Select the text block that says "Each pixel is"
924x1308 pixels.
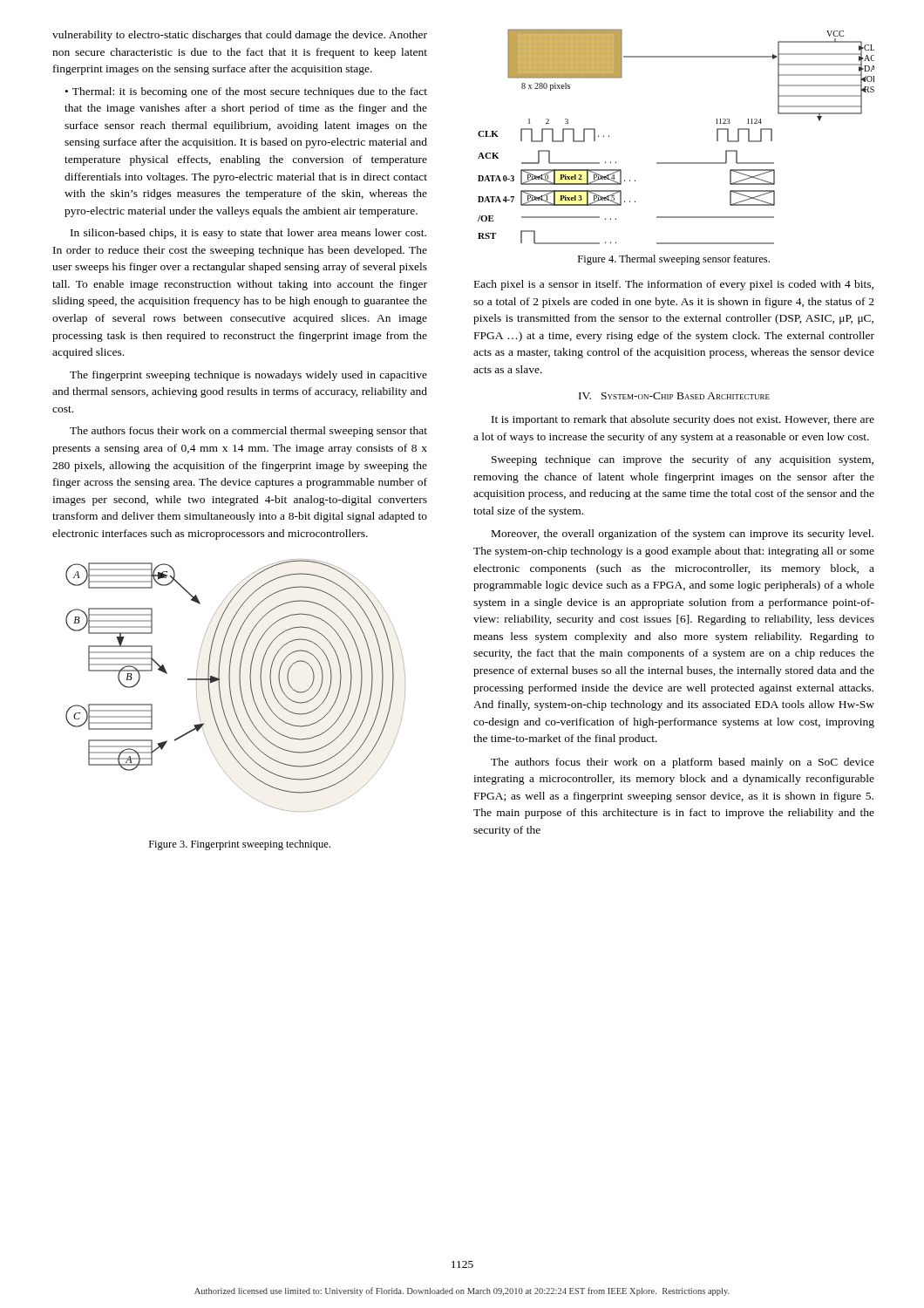pos(674,327)
